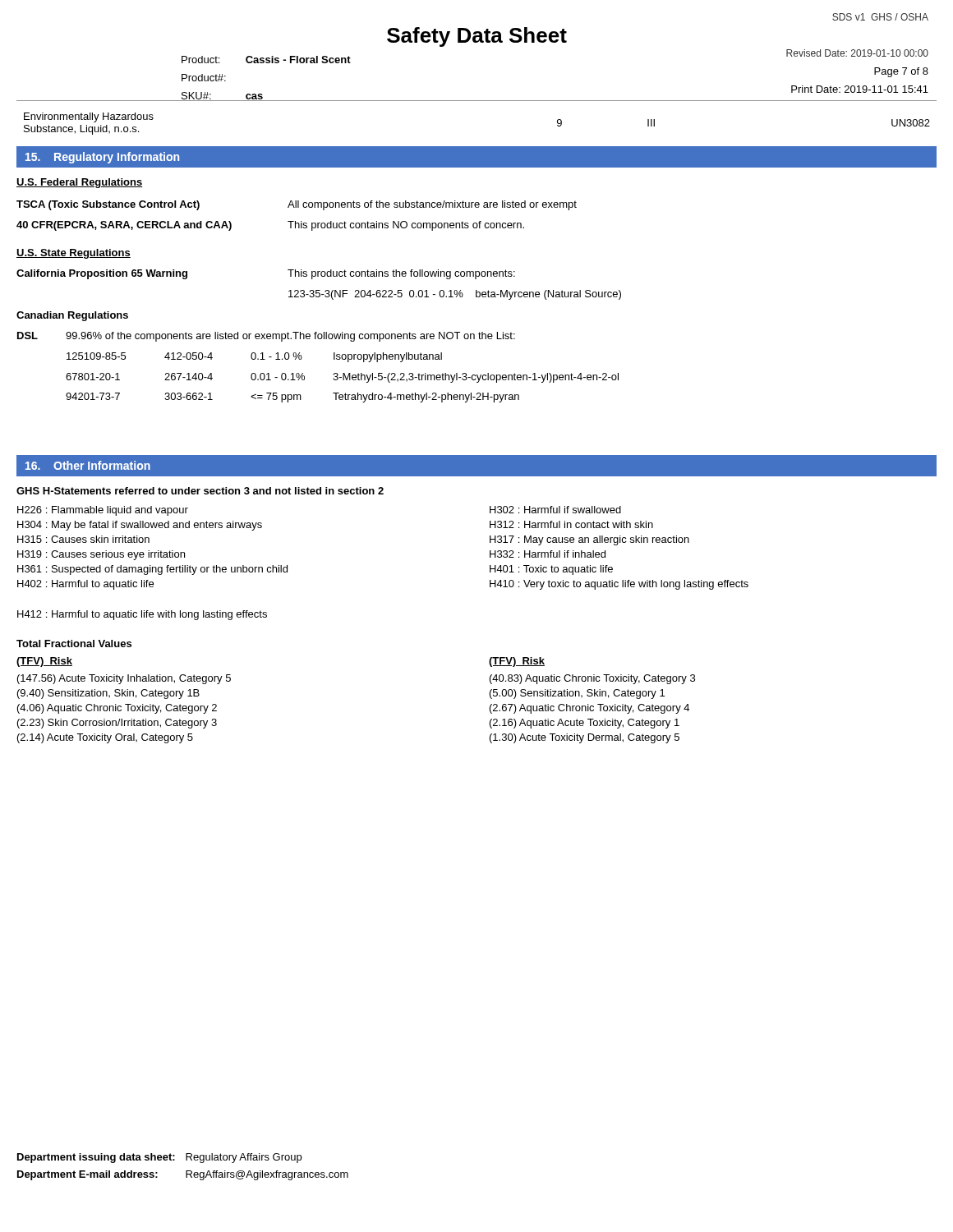Select the region starting "H412 : Harmful to"

pos(142,614)
